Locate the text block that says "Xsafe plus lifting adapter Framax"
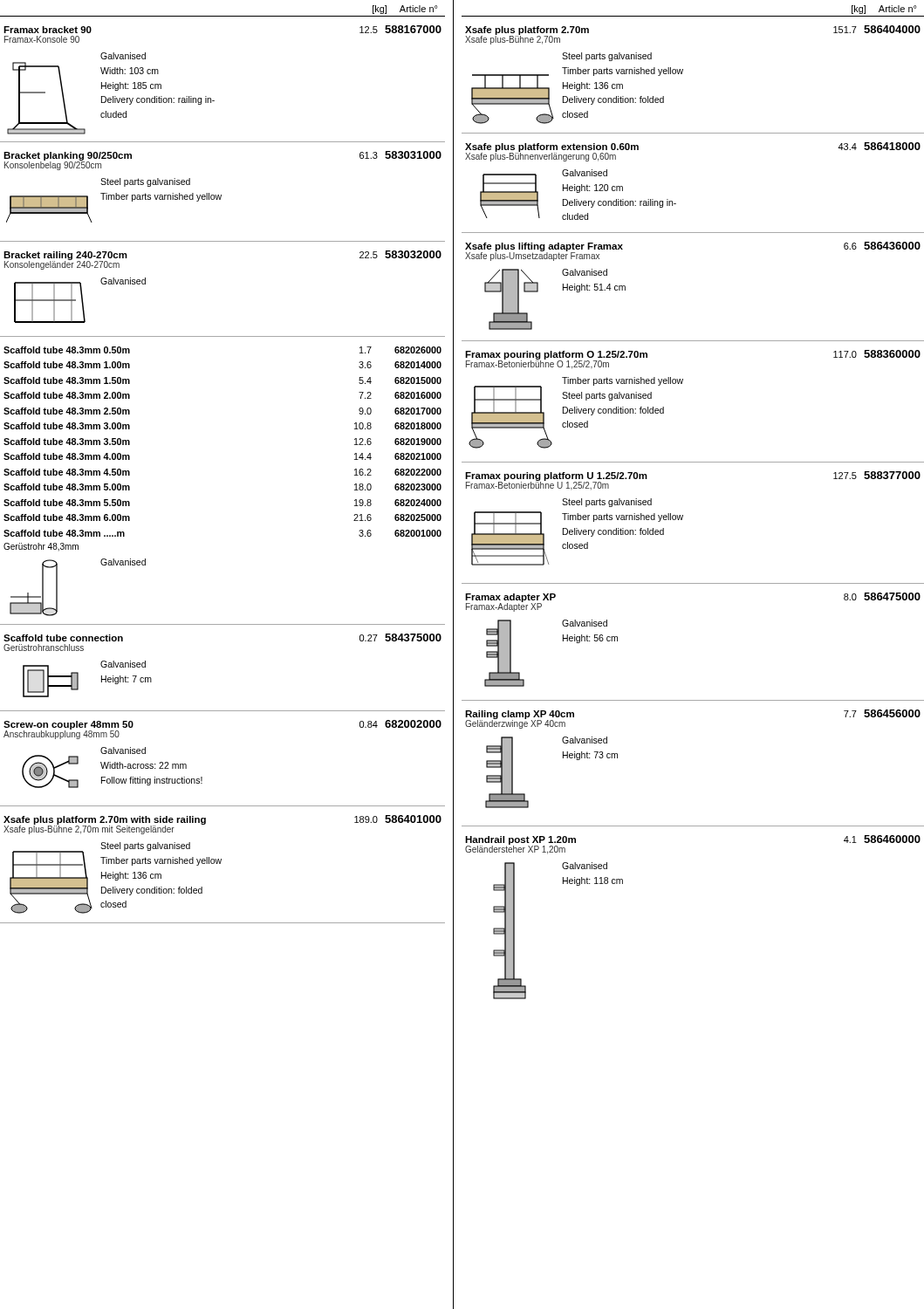The image size is (924, 1309). 568,251
